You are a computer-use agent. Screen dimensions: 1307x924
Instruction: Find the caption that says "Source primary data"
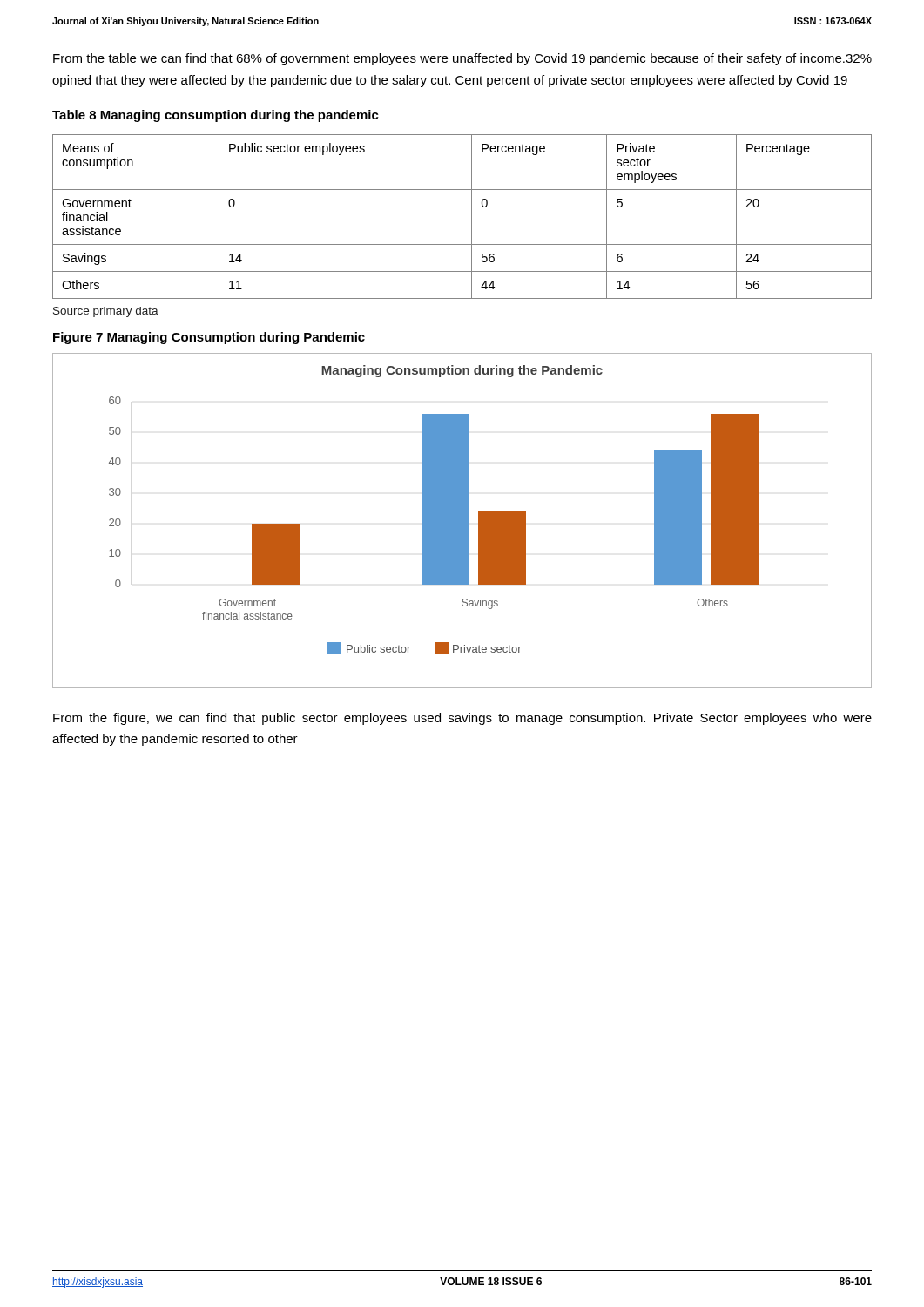105,310
